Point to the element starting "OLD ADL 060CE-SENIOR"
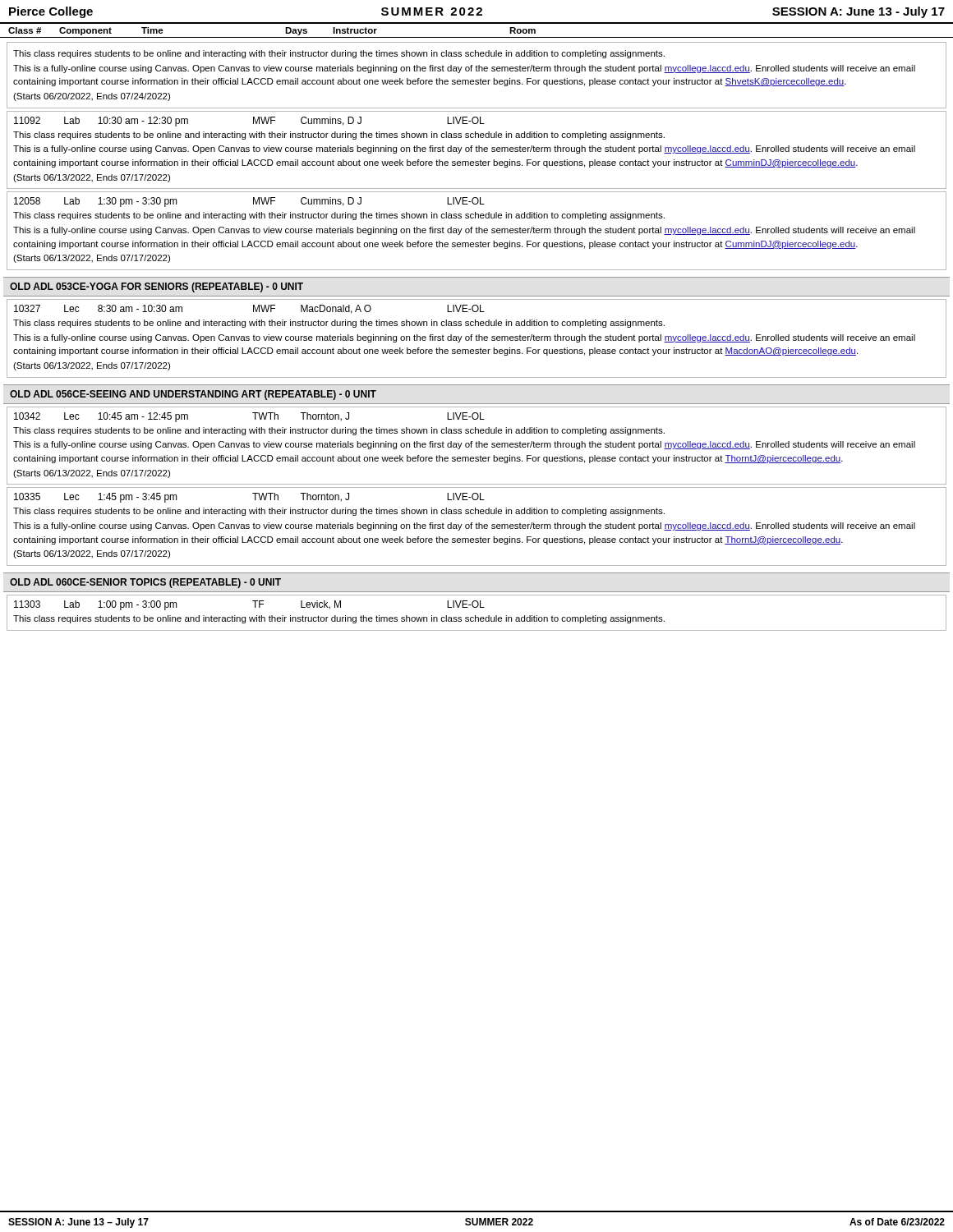 pos(145,582)
